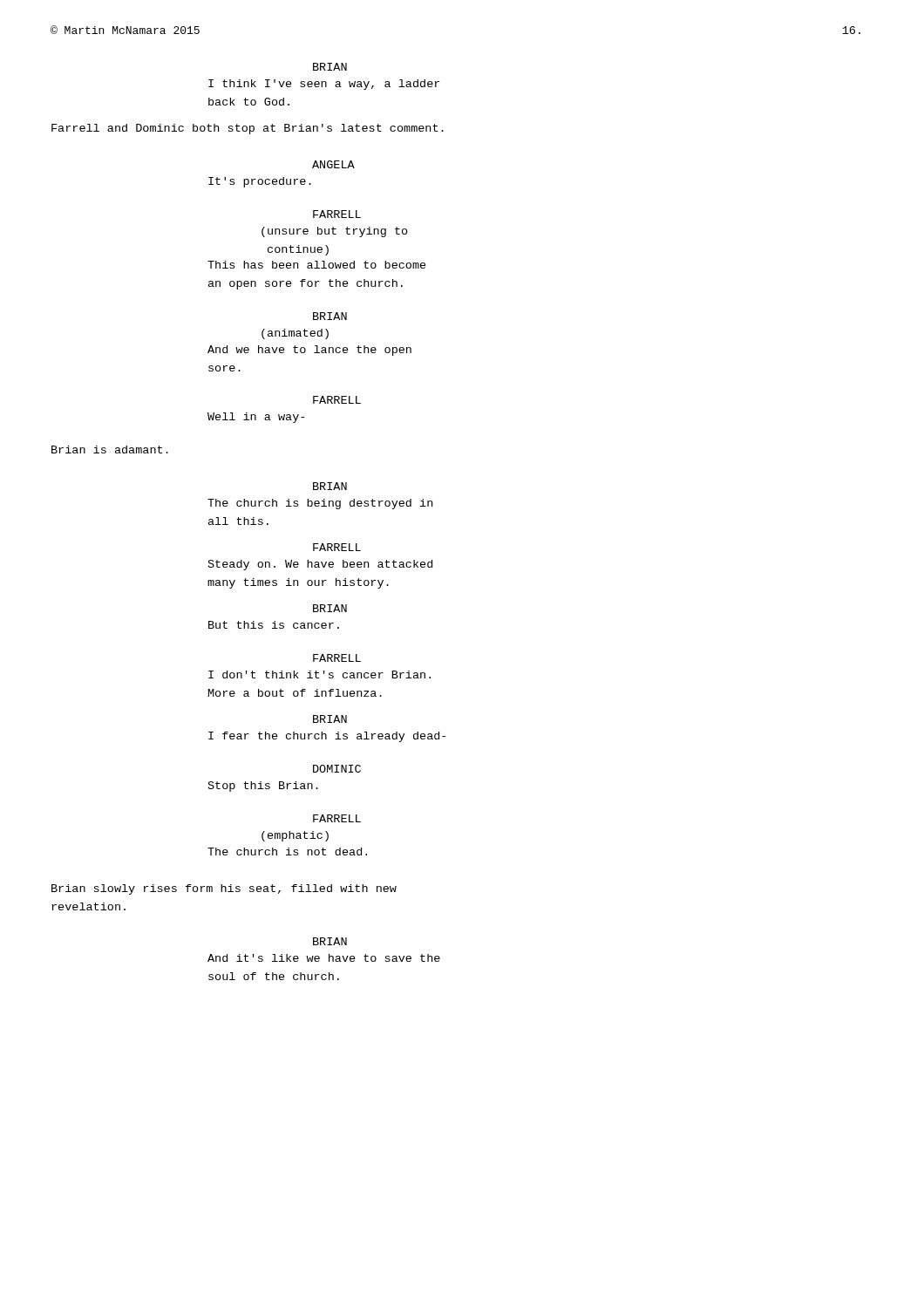Find the block on this page that starts "The church is being destroyed in"
The image size is (924, 1308).
tap(320, 513)
